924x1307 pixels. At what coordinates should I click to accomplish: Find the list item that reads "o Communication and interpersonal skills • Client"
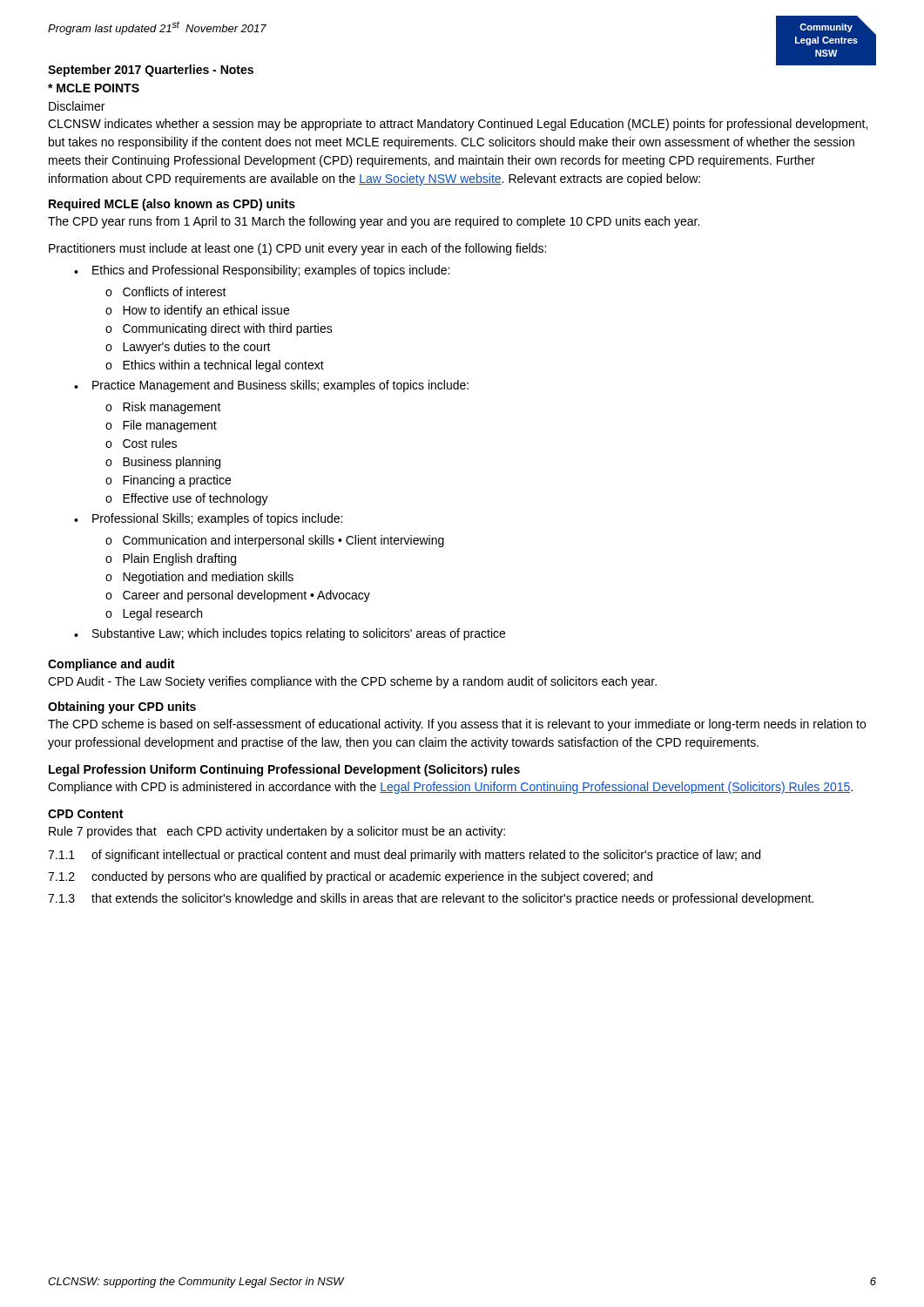coord(275,540)
